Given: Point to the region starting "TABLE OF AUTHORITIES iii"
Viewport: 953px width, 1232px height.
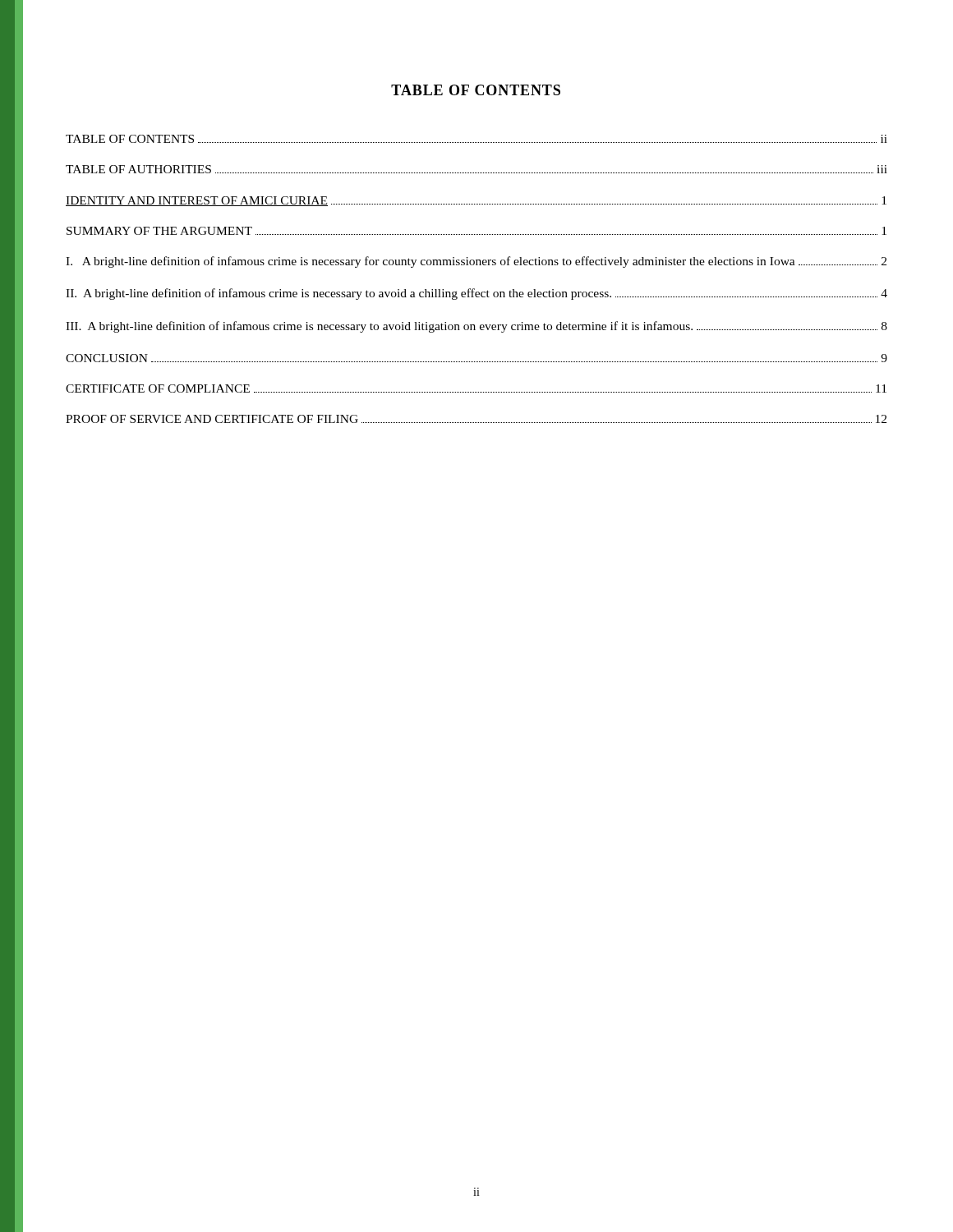Looking at the screenshot, I should click(476, 169).
